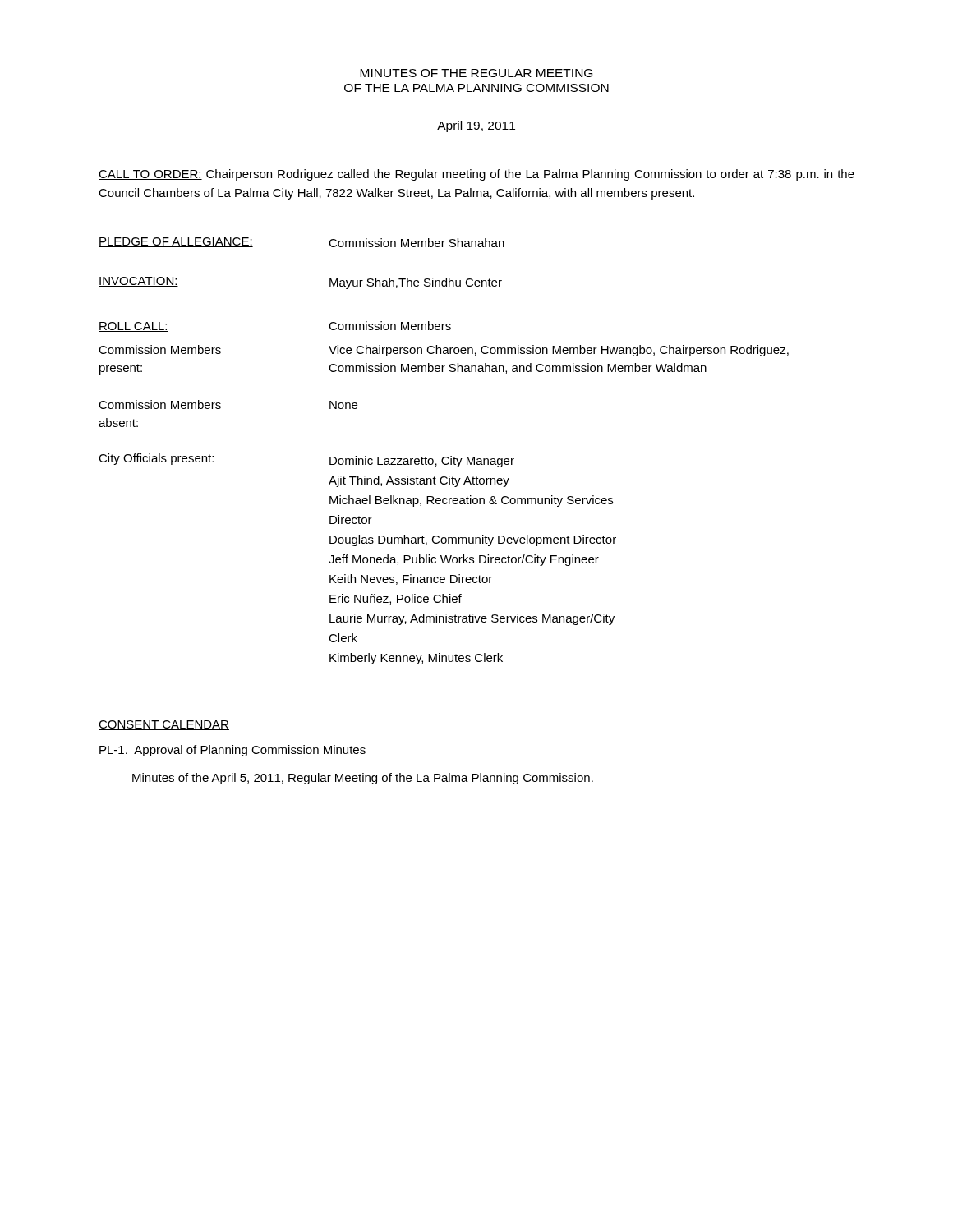This screenshot has height=1232, width=953.
Task: Where does it say "Commission Membersabsent:"?
Action: pos(160,413)
